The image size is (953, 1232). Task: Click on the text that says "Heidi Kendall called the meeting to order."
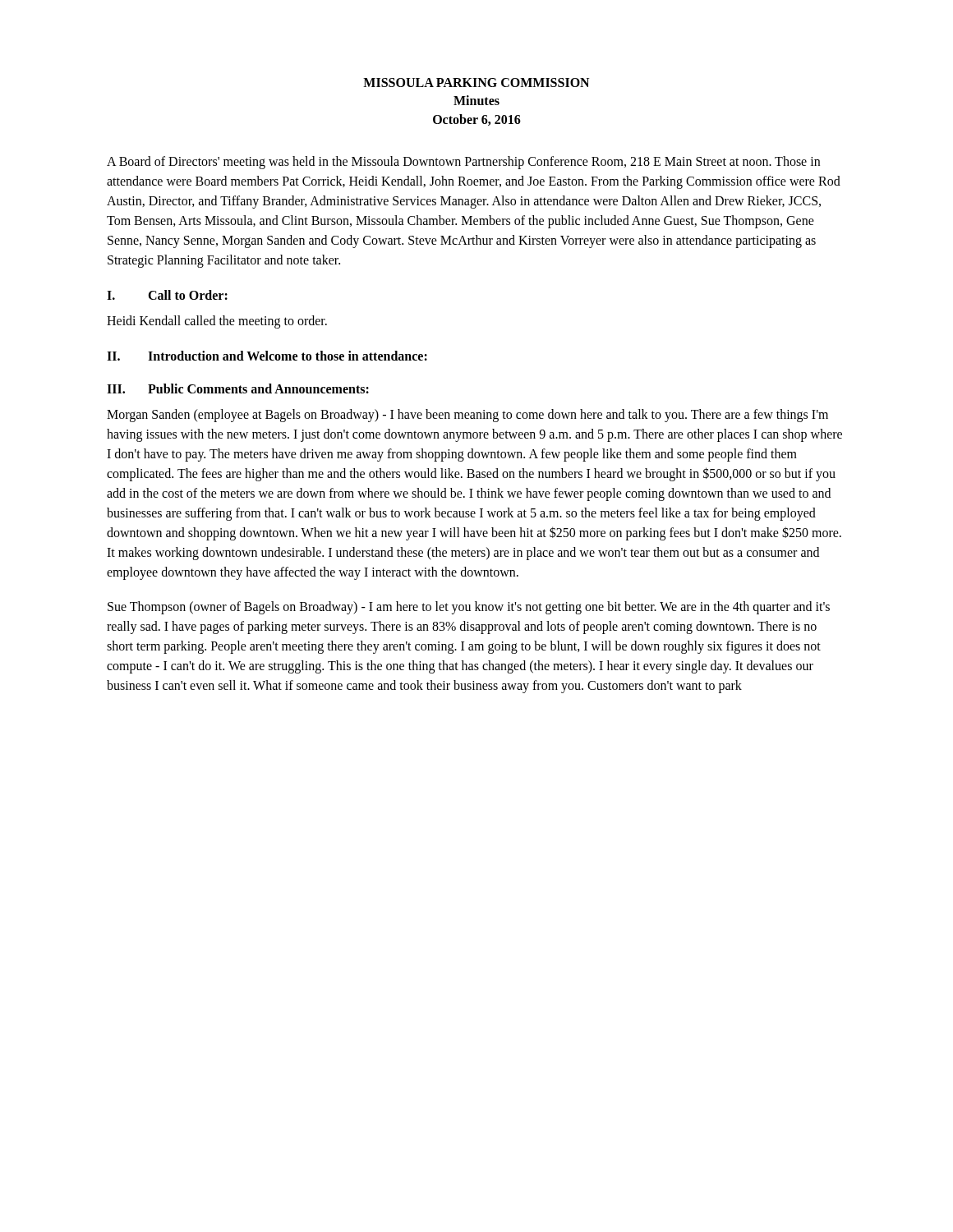coord(217,321)
